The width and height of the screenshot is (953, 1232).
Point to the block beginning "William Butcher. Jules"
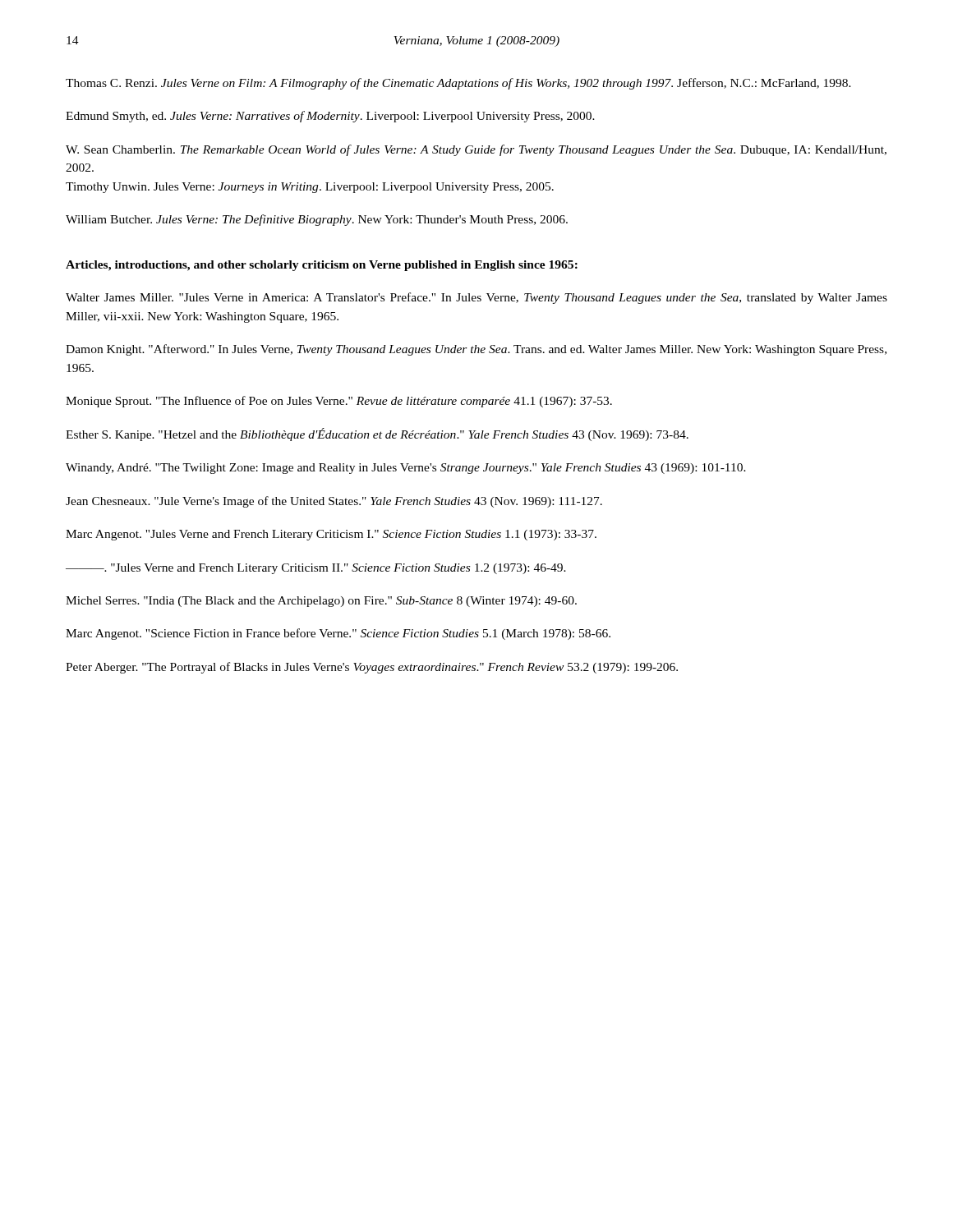[x=317, y=219]
